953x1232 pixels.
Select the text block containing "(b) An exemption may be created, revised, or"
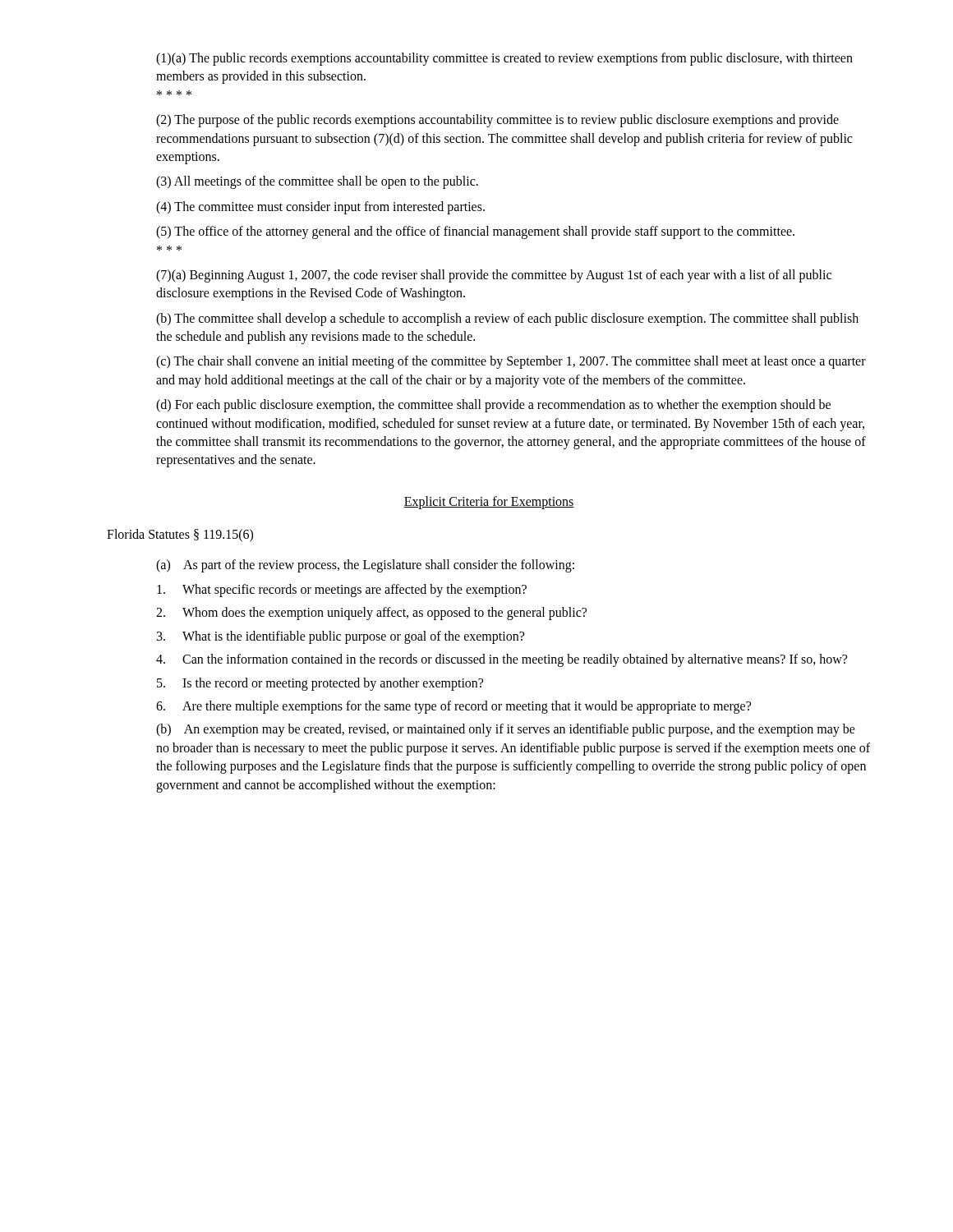[513, 757]
